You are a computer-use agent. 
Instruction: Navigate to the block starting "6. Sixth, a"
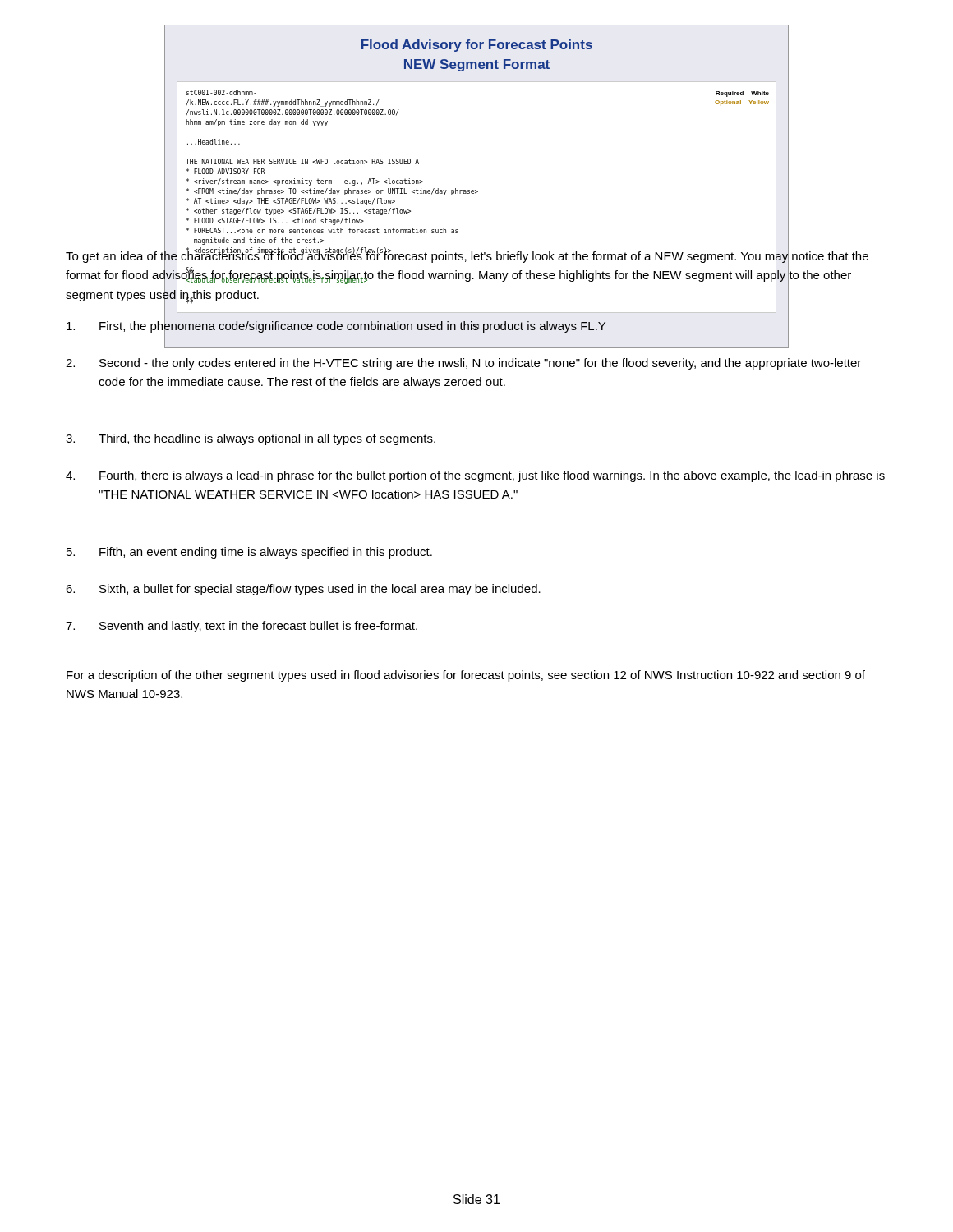tap(476, 589)
